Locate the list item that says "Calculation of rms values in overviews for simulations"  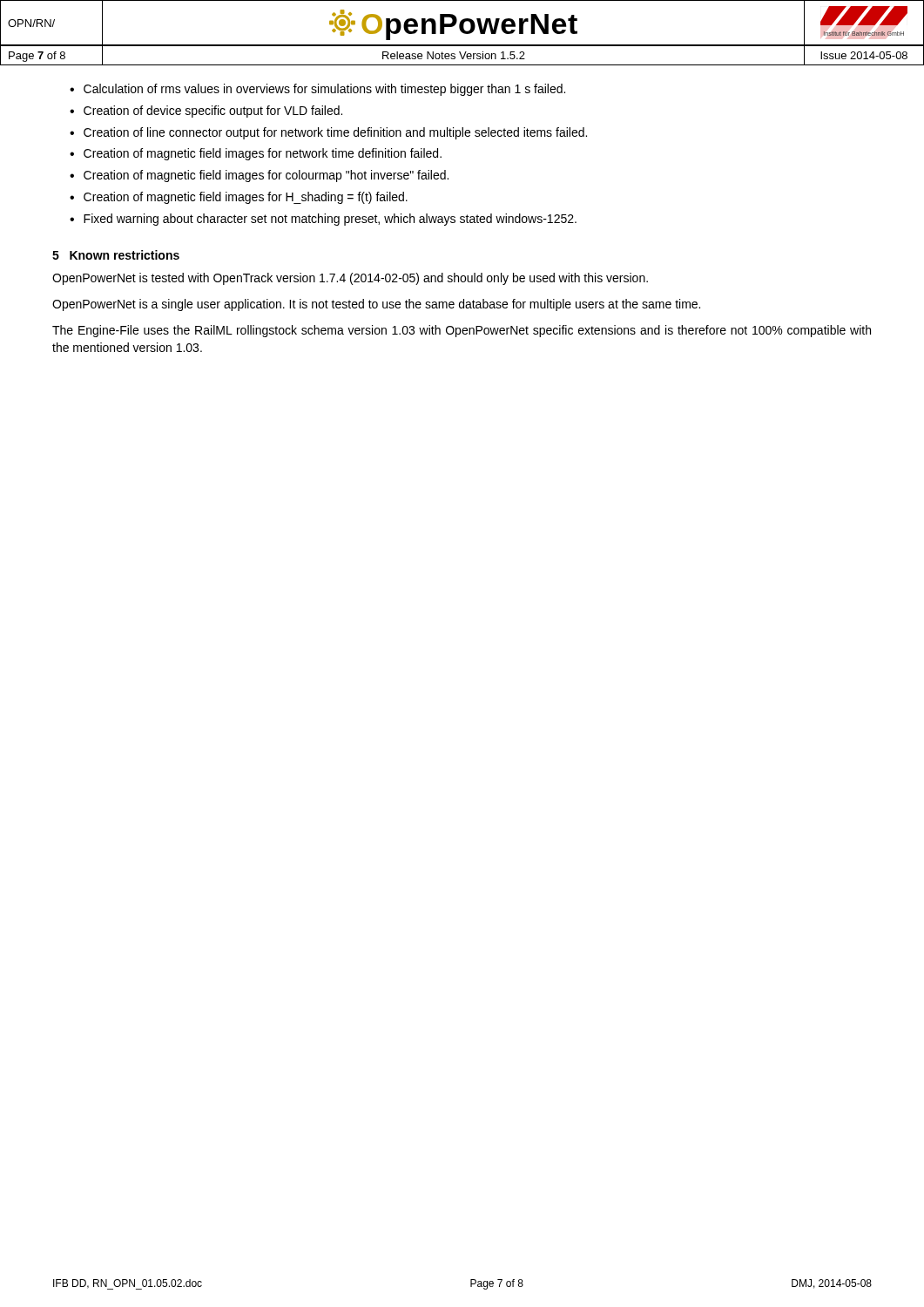click(x=462, y=90)
